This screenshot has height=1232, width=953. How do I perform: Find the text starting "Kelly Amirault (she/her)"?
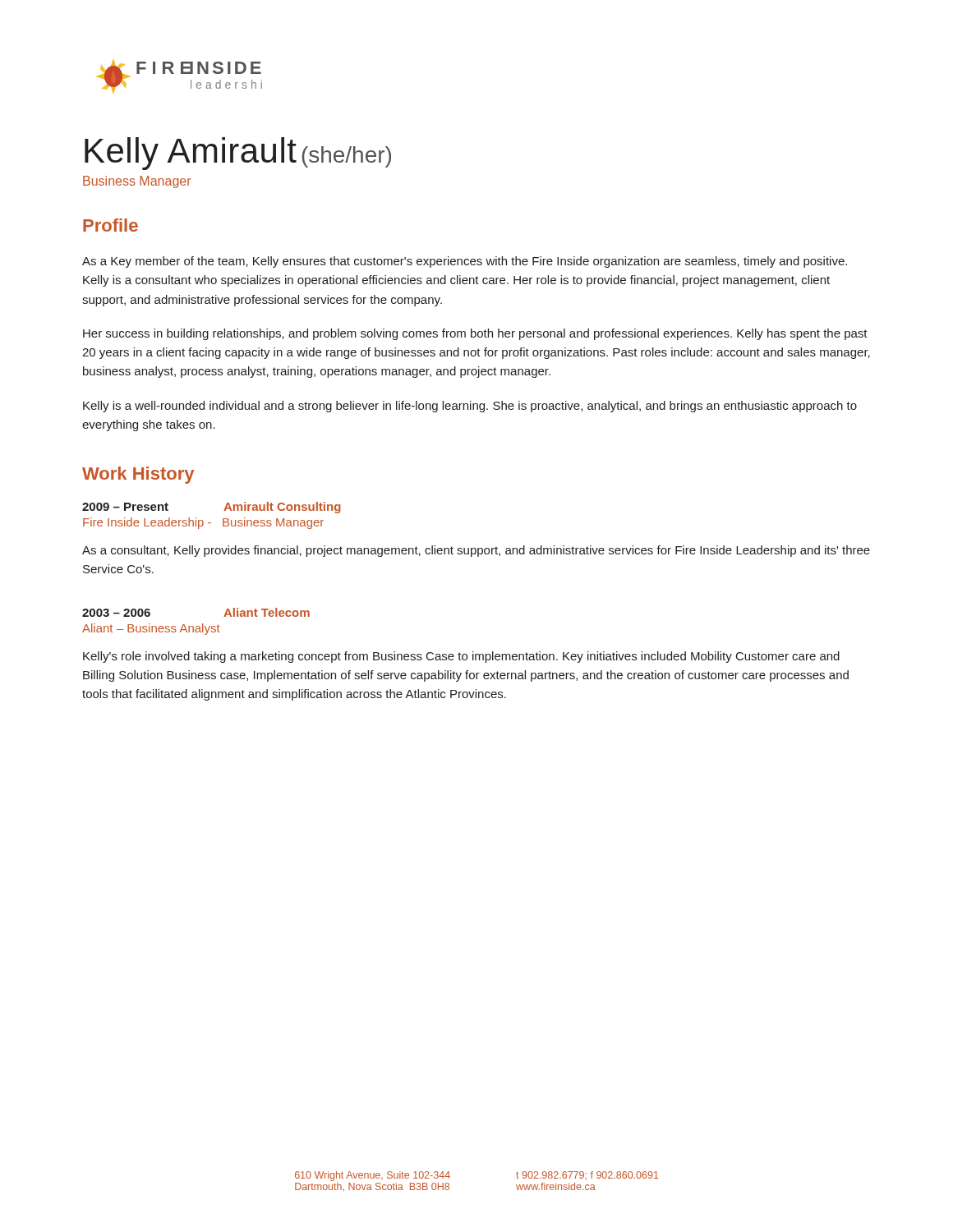[x=237, y=151]
